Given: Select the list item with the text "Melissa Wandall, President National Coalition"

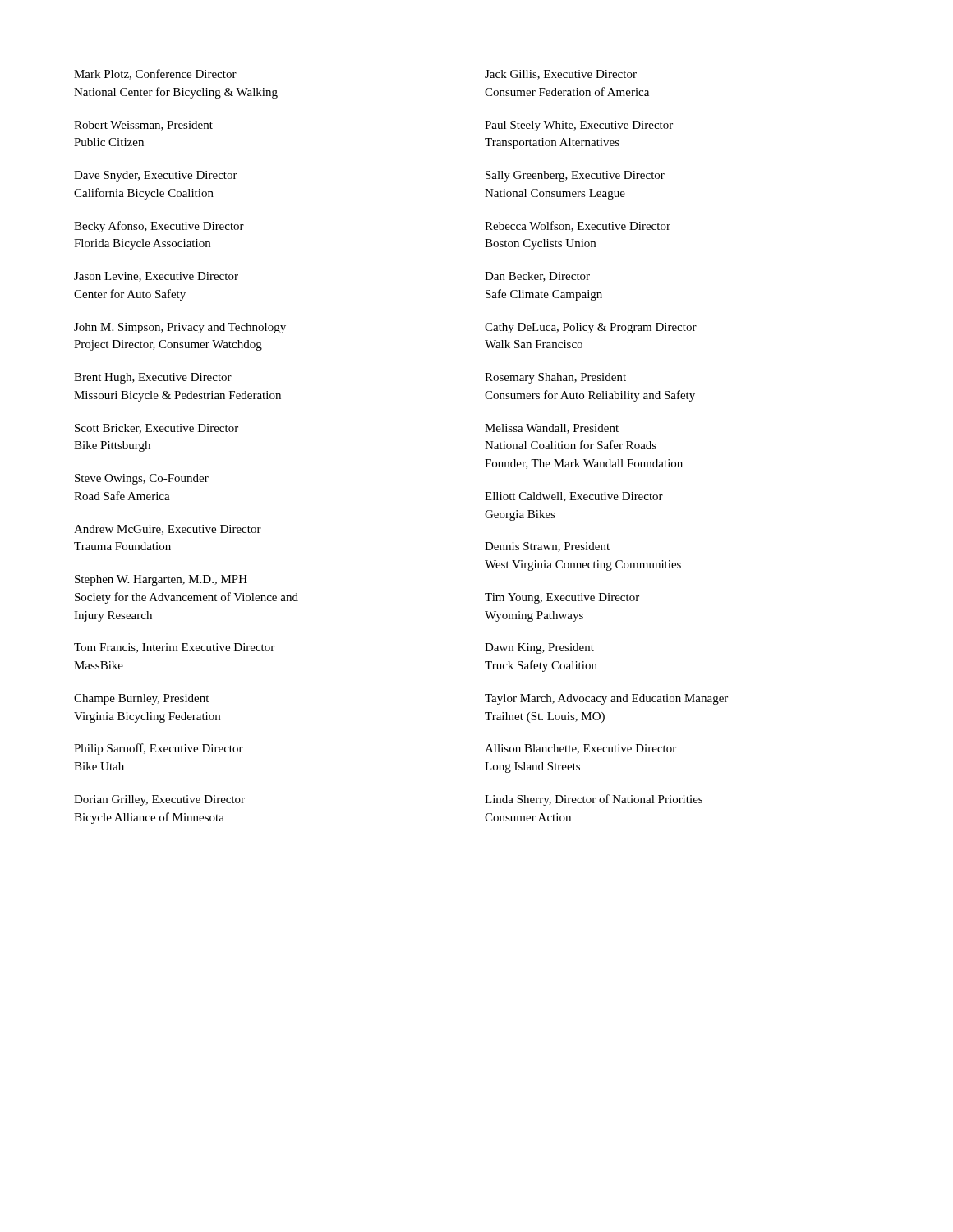Looking at the screenshot, I should point(552,429).
